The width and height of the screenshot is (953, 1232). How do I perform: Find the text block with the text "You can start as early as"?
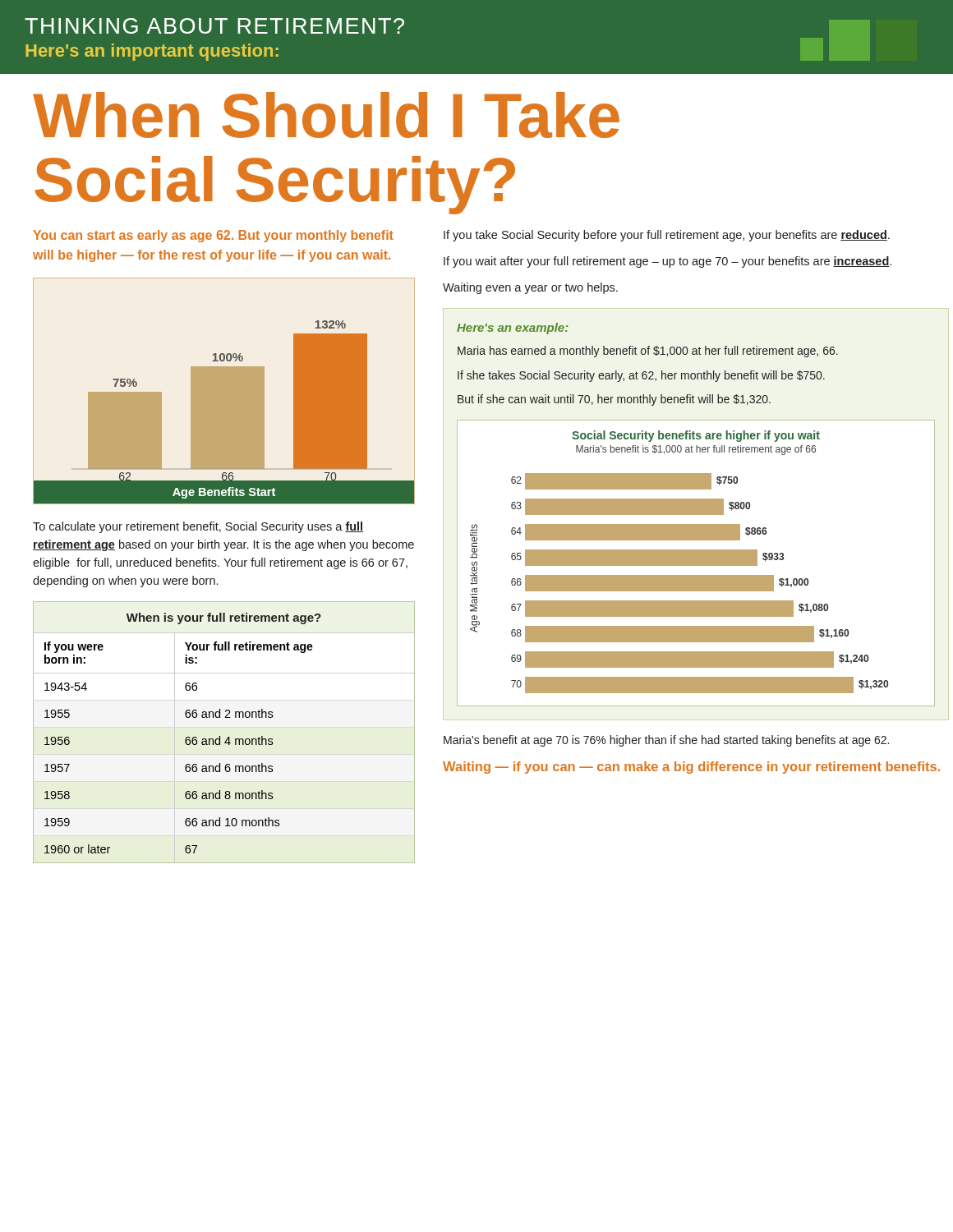[213, 245]
